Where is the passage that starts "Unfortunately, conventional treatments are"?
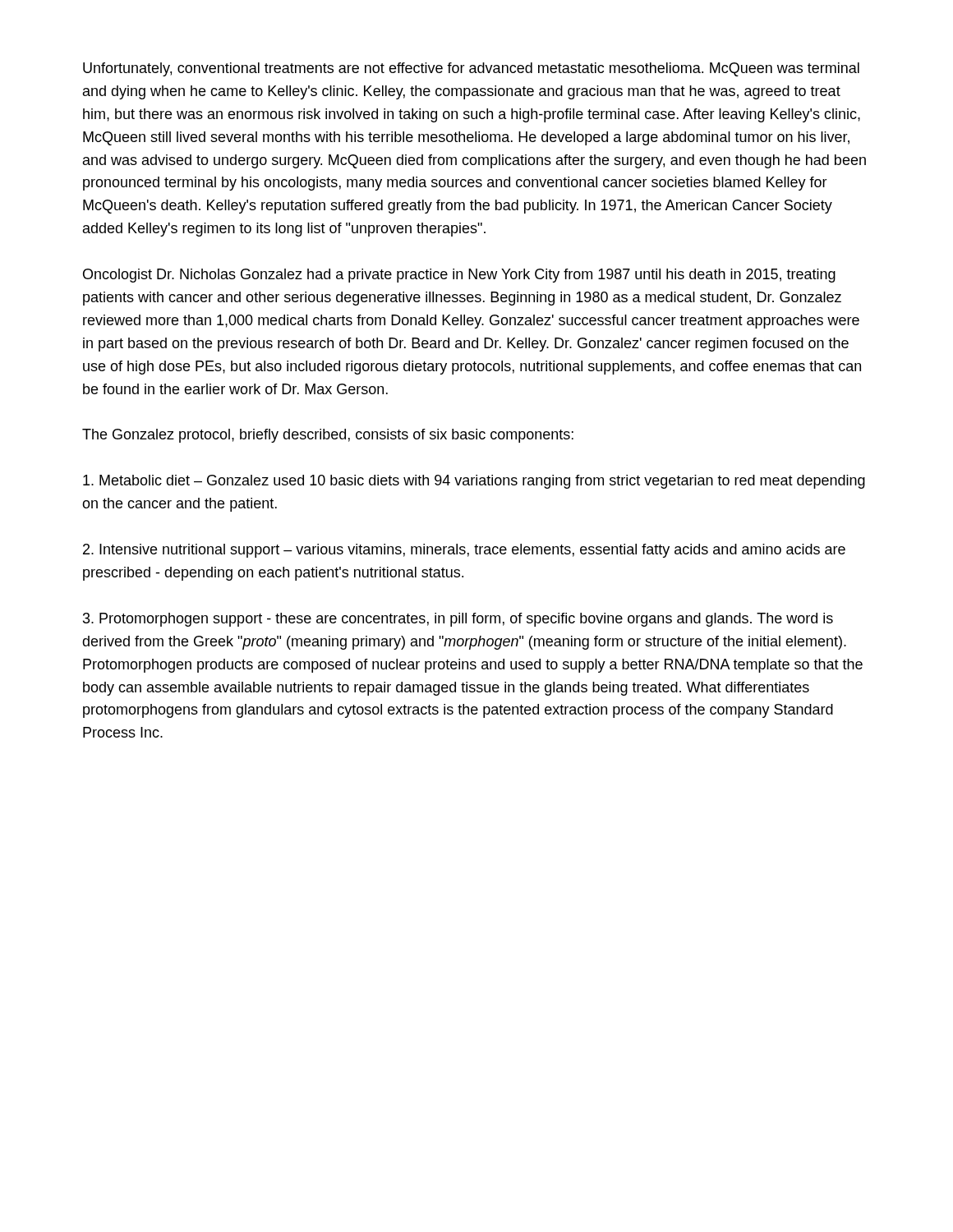Screen dimensions: 1232x953 tap(474, 148)
